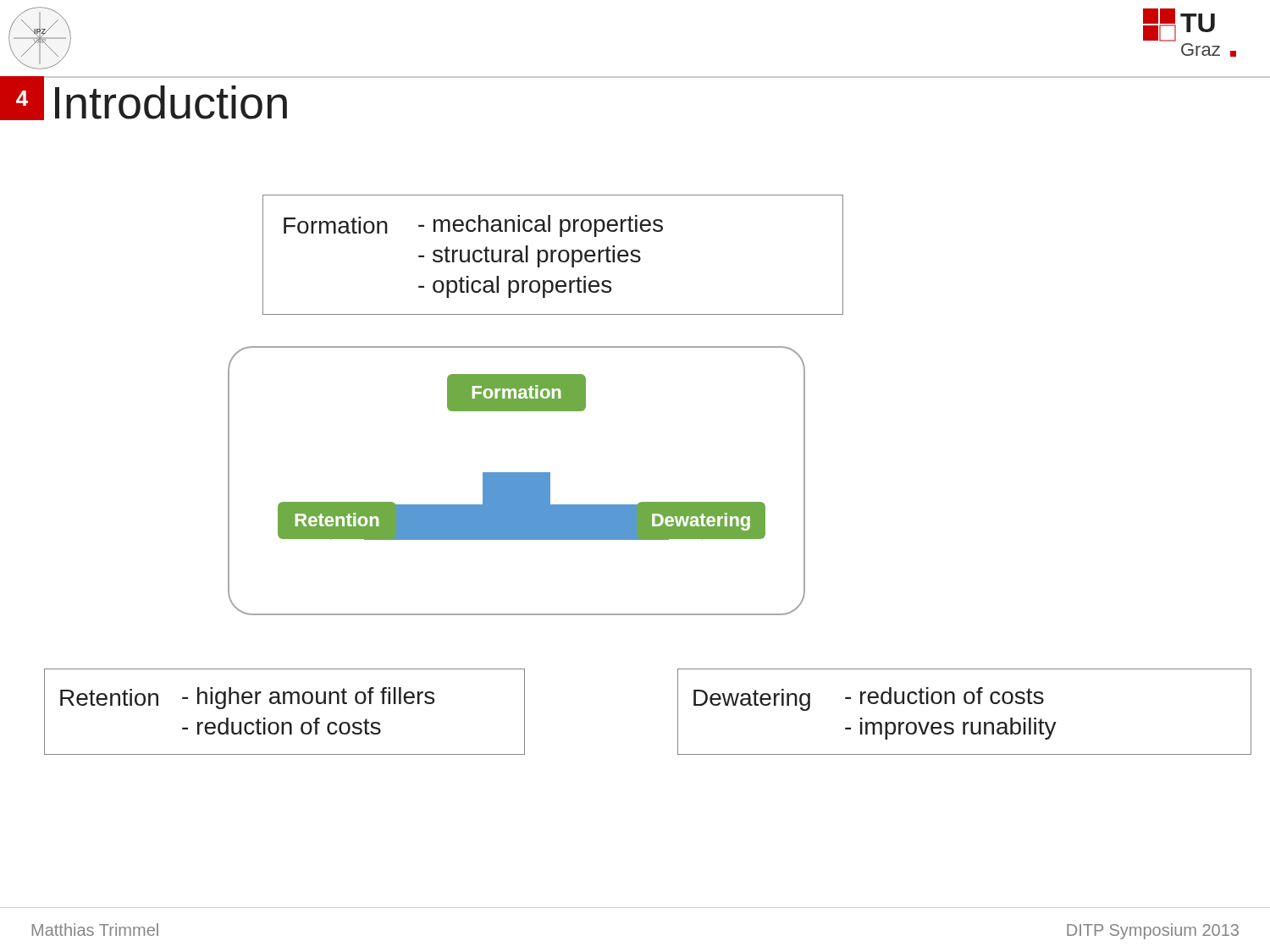Locate the table with the text "Formation - mechanical properties"

coord(553,255)
